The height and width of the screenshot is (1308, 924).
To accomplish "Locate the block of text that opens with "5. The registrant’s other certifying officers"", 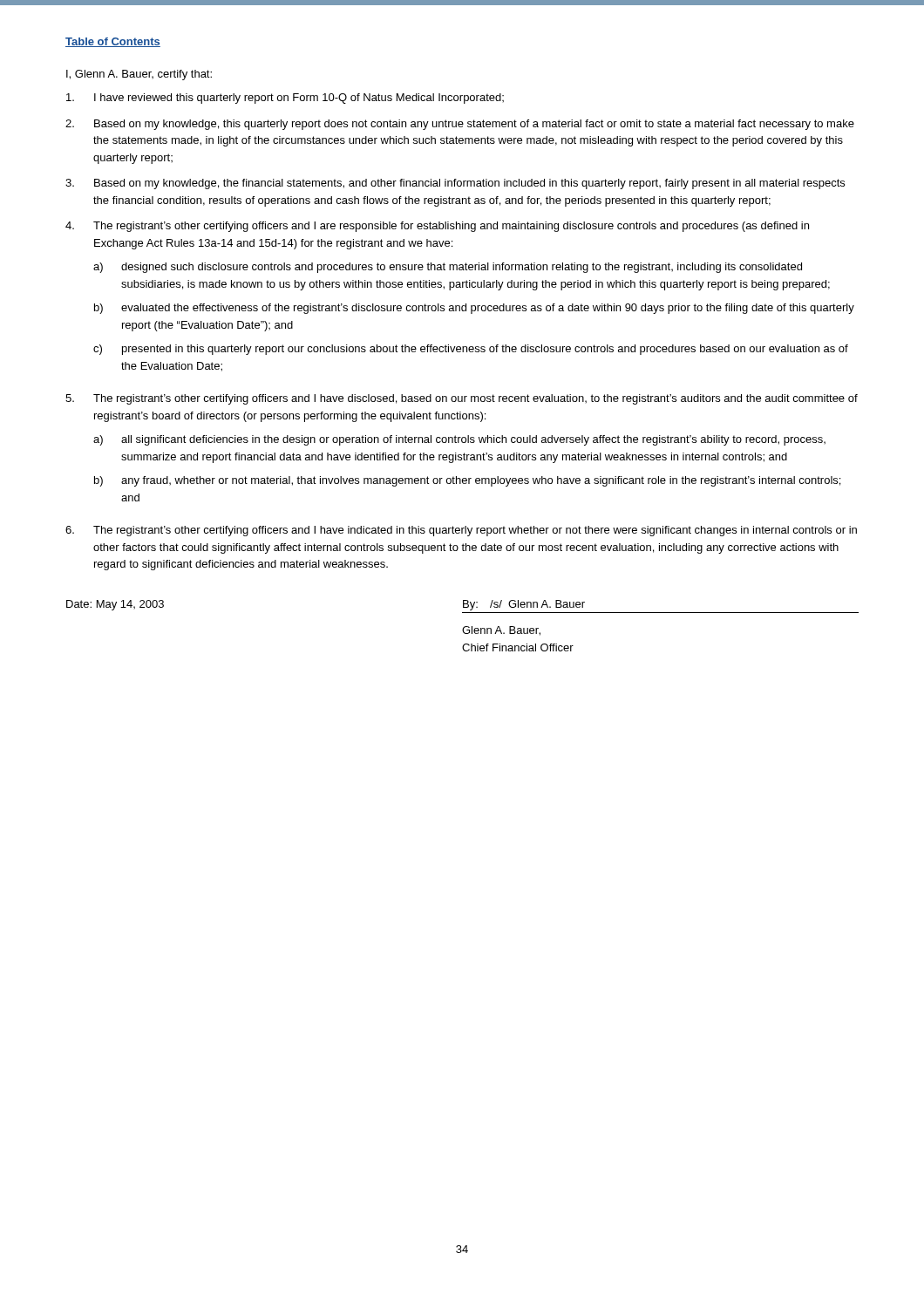I will (462, 451).
